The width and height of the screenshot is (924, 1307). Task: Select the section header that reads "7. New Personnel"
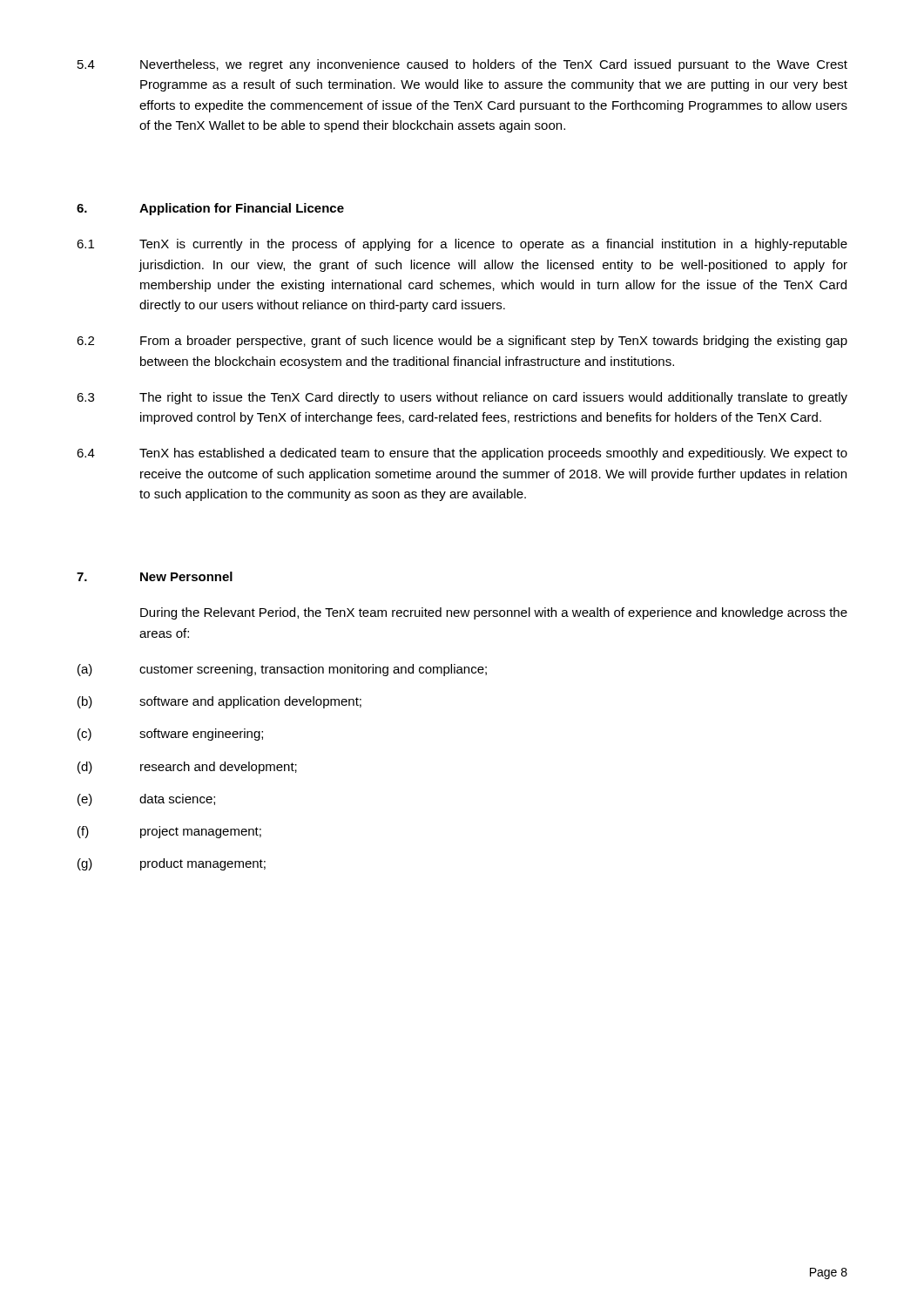tap(155, 576)
